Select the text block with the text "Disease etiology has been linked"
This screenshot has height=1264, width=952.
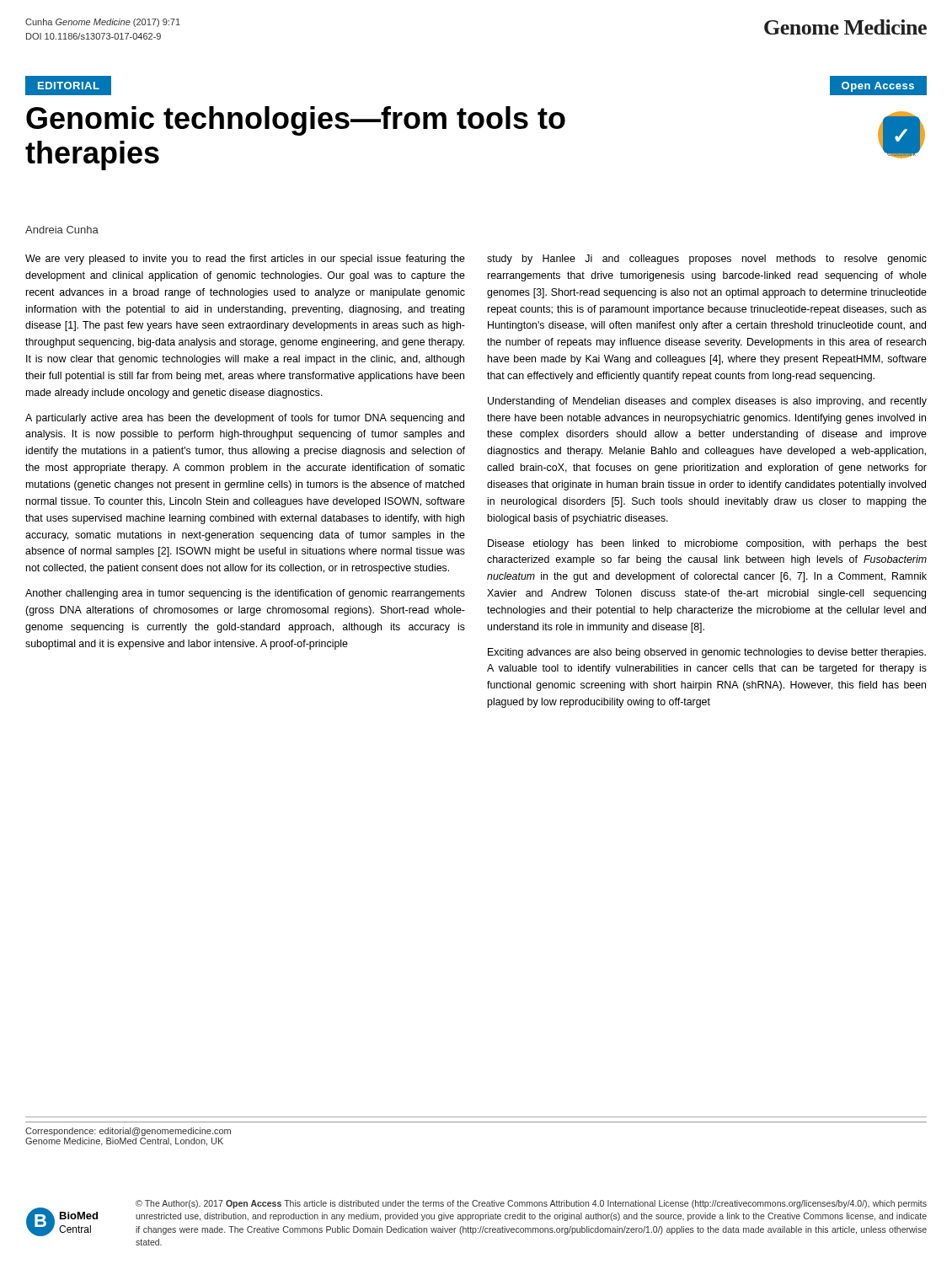point(707,586)
